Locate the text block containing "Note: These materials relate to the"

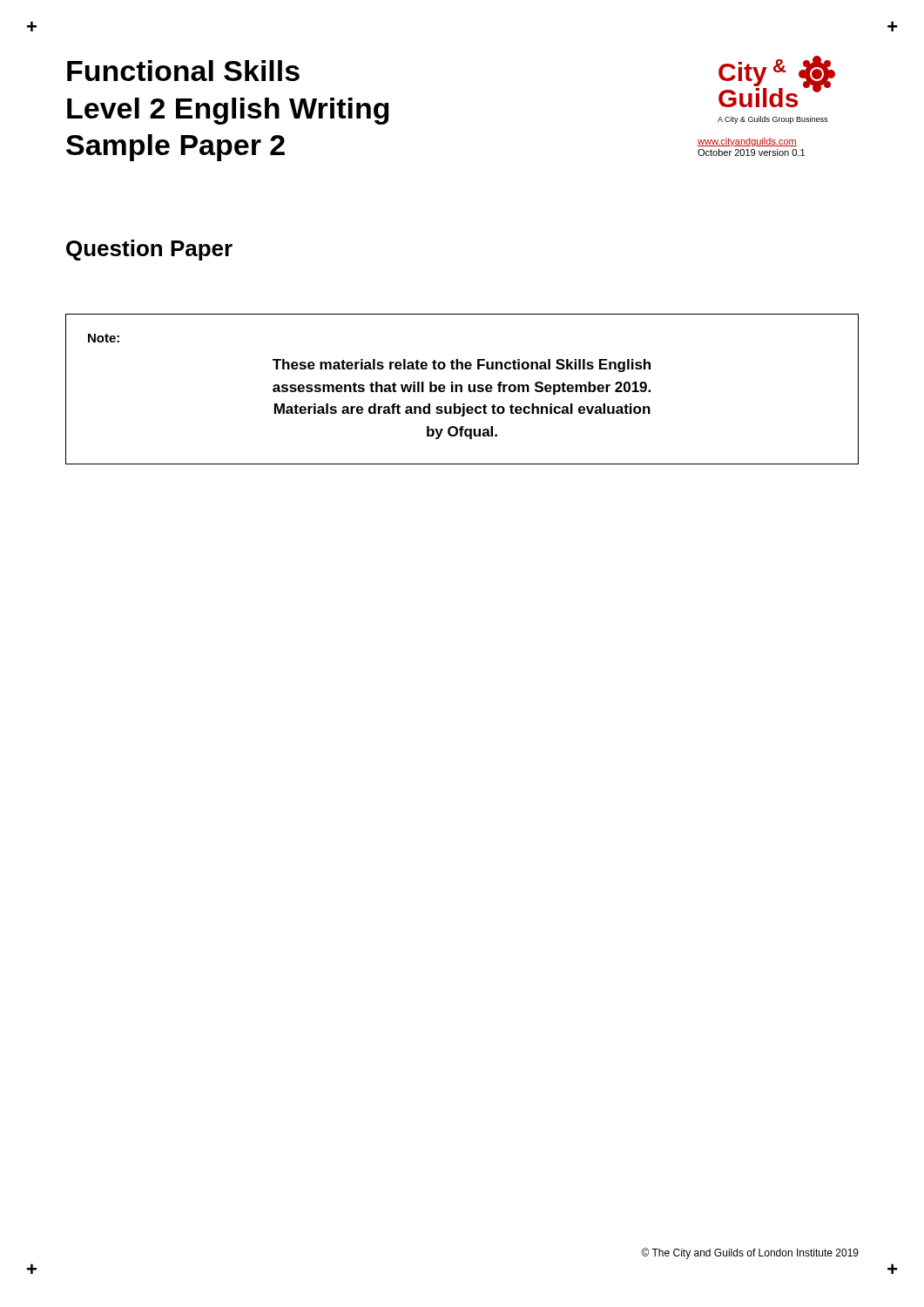(x=462, y=386)
